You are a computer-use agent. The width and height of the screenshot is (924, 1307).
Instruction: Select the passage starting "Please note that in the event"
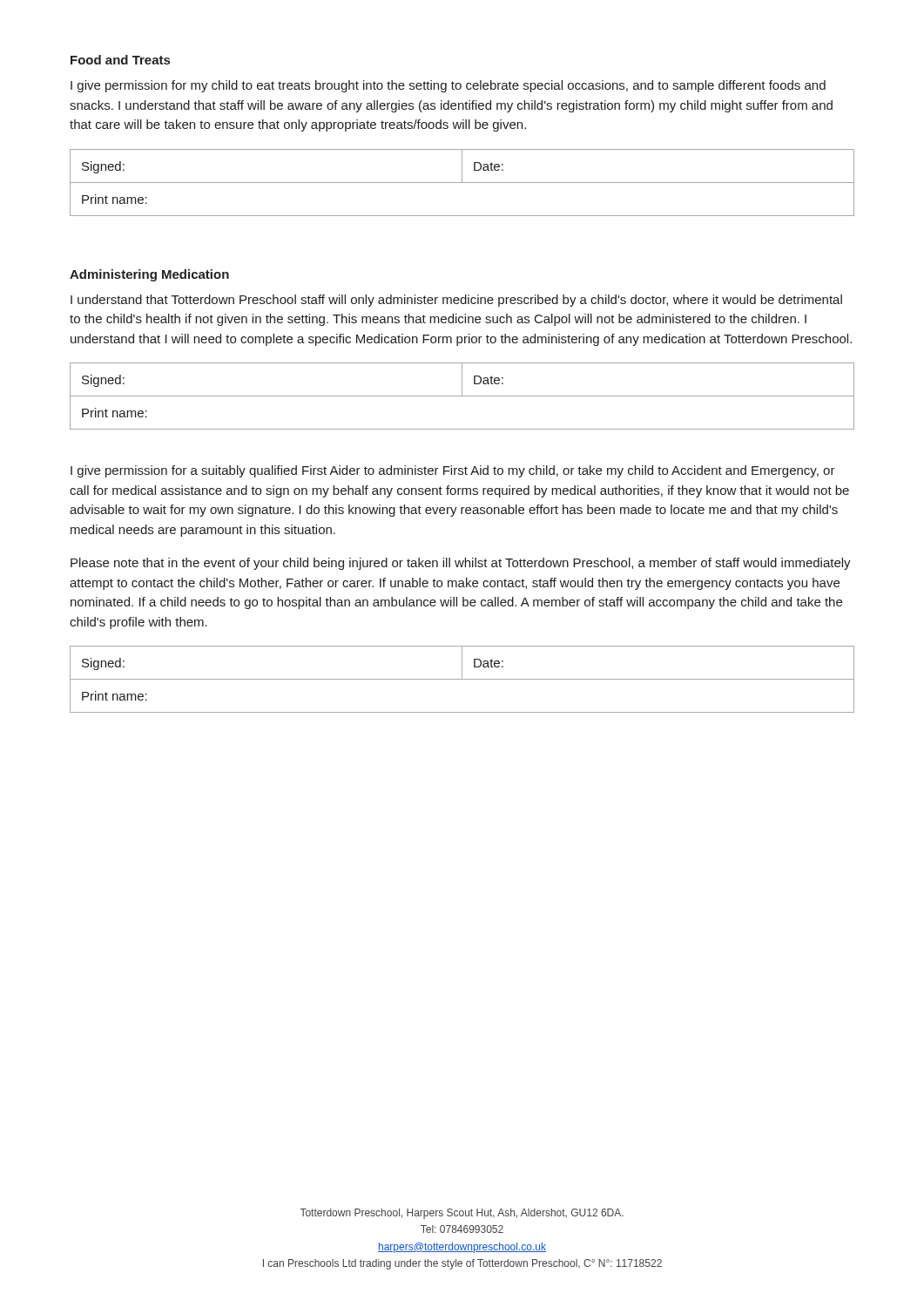coord(460,592)
